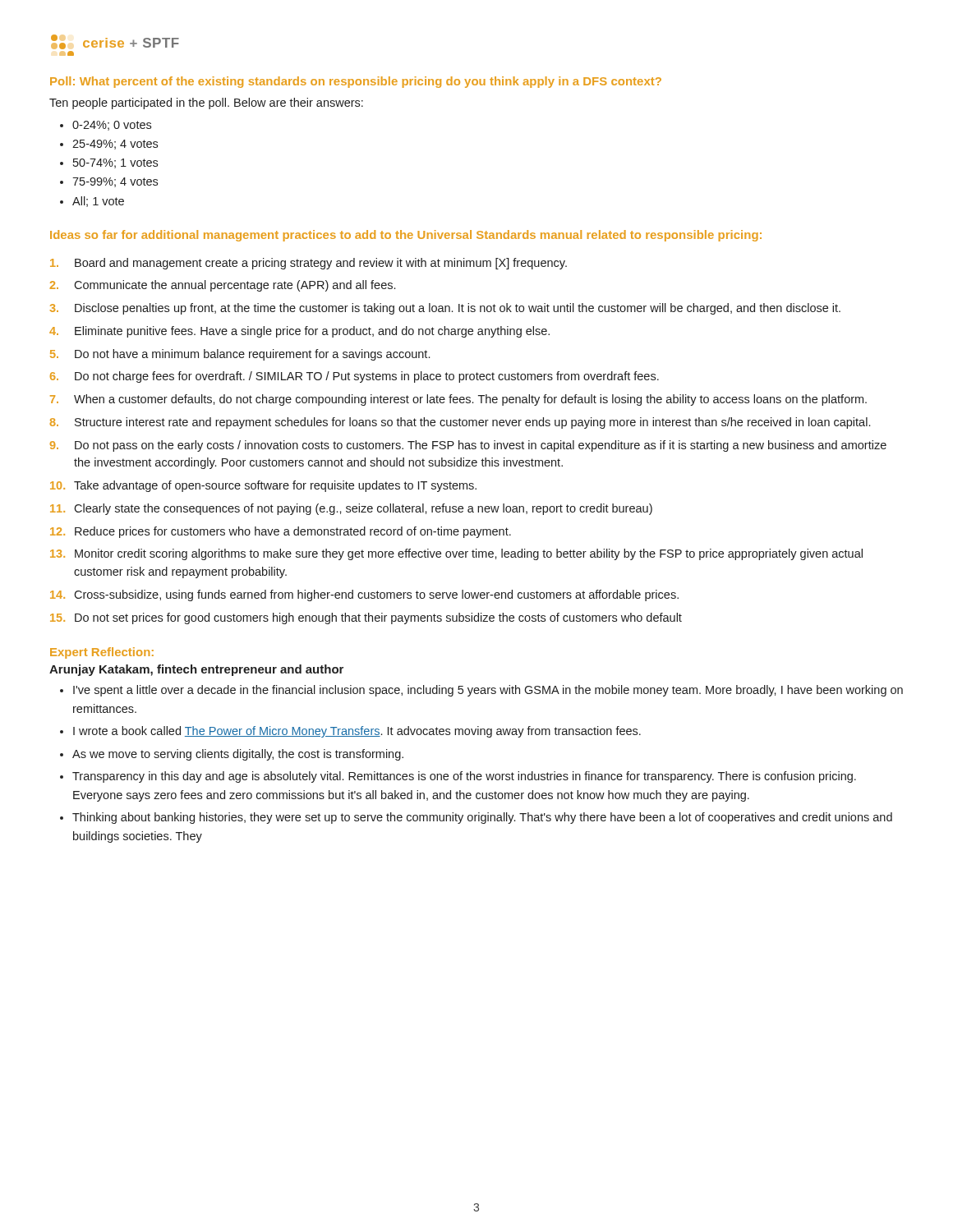Locate the block of text that opens with "4. Eliminate punitive fees. Have a single price"
Screen dimensions: 1232x953
pos(300,332)
